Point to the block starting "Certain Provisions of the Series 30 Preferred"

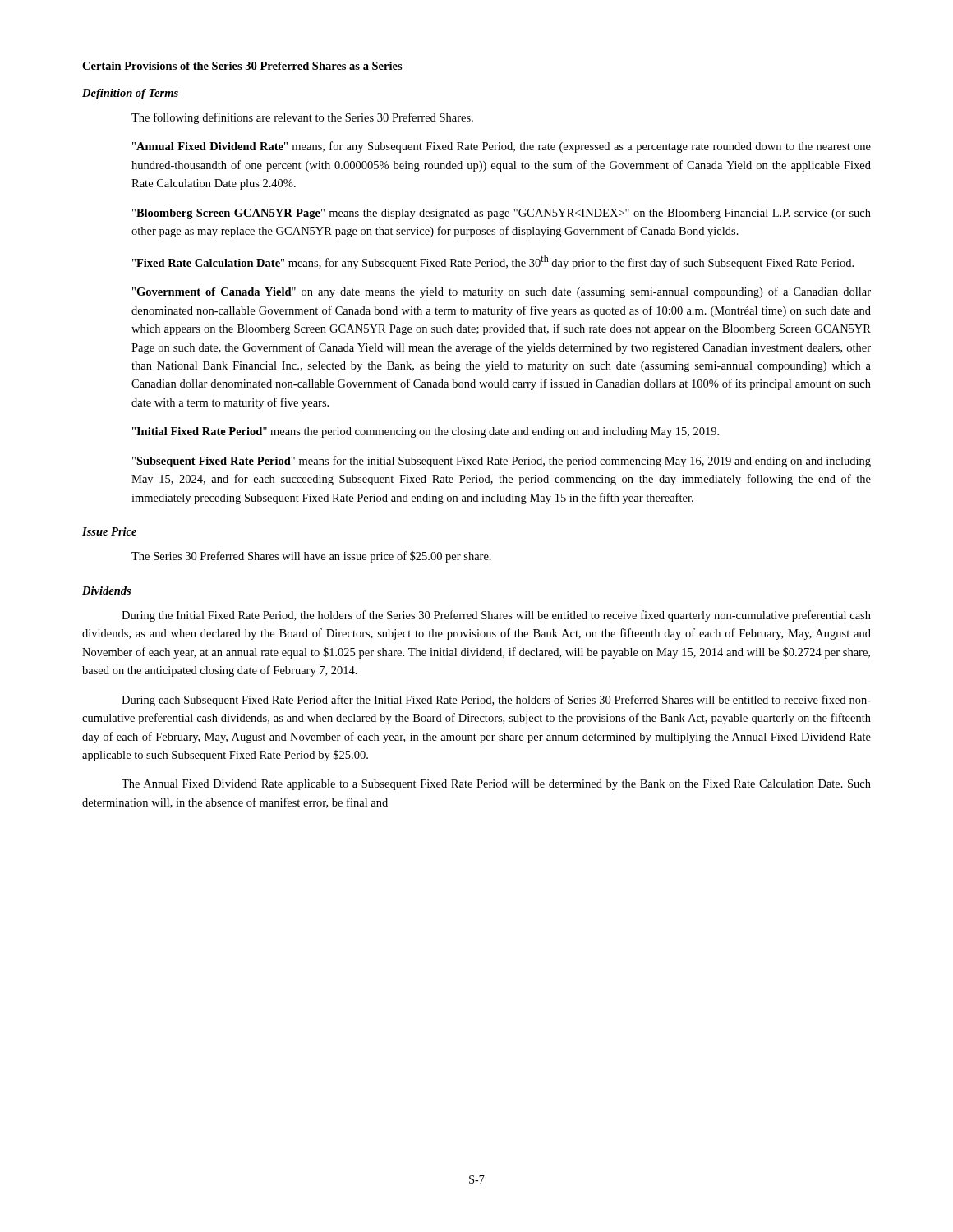pos(242,66)
